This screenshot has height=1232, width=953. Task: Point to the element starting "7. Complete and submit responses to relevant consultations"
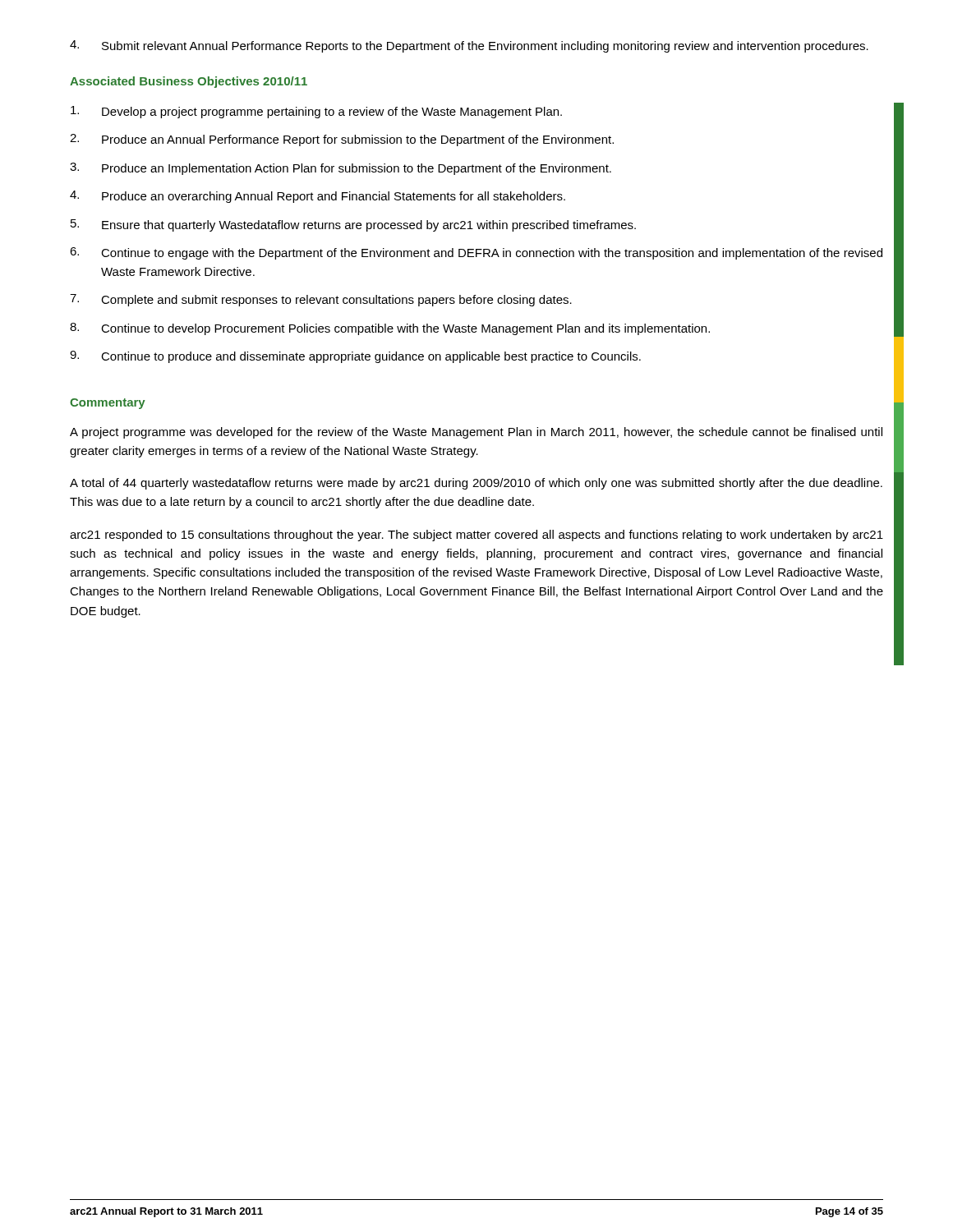[476, 300]
